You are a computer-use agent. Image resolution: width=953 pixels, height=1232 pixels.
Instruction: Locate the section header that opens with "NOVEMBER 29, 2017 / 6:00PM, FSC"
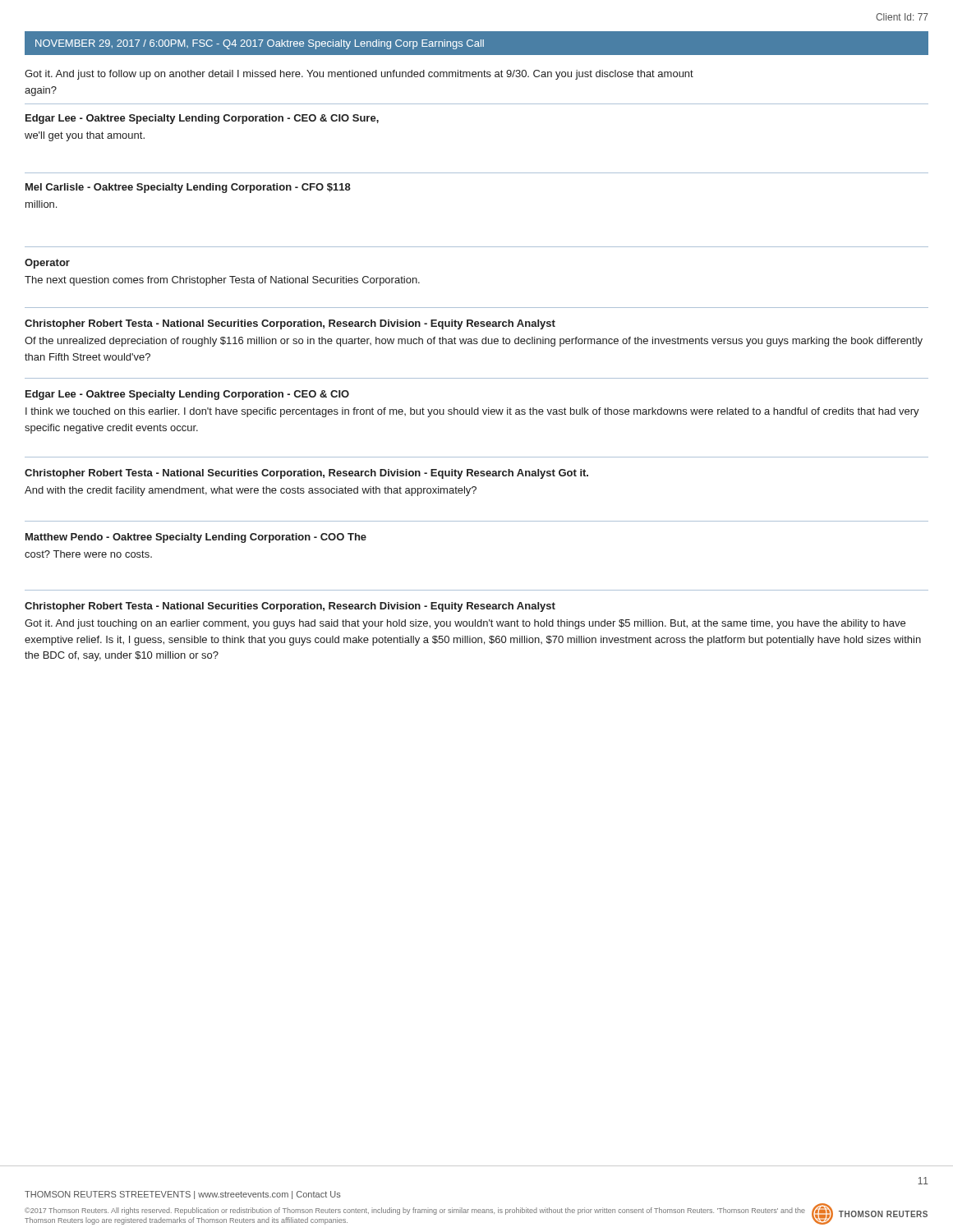coord(260,43)
